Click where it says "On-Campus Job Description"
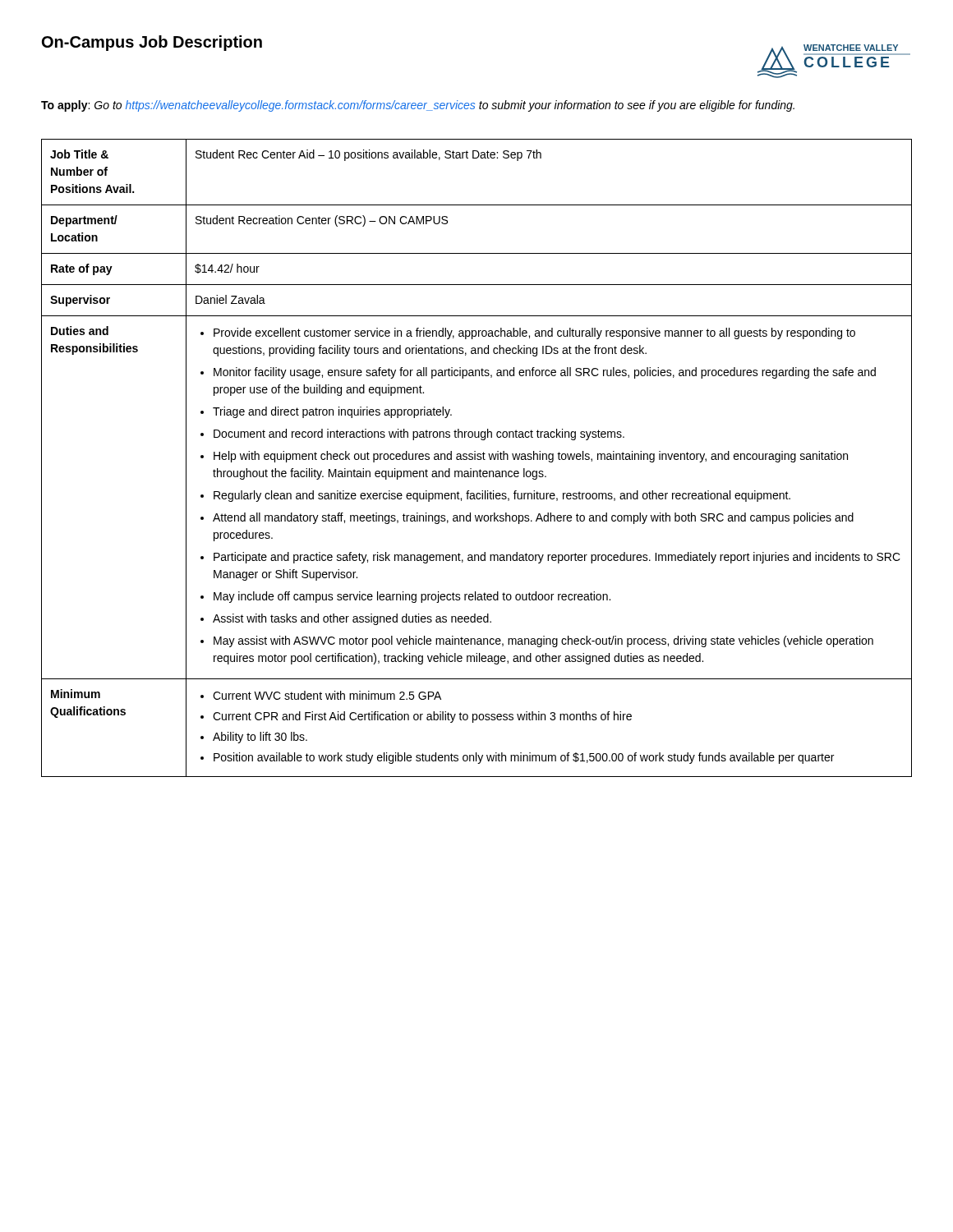This screenshot has height=1232, width=953. coord(152,42)
